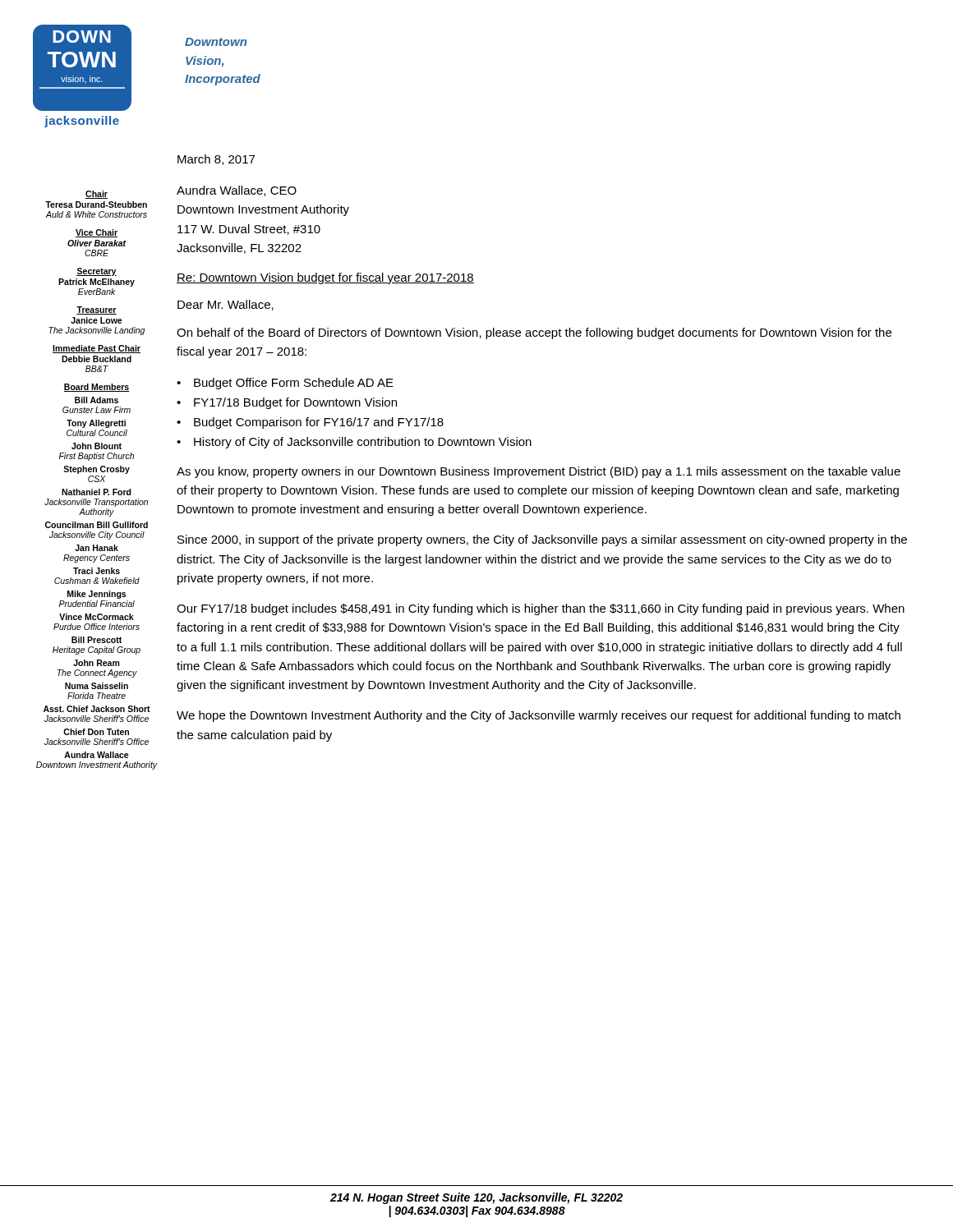Image resolution: width=953 pixels, height=1232 pixels.
Task: Locate the block of text that opens with "As you know, property owners"
Action: click(x=539, y=490)
